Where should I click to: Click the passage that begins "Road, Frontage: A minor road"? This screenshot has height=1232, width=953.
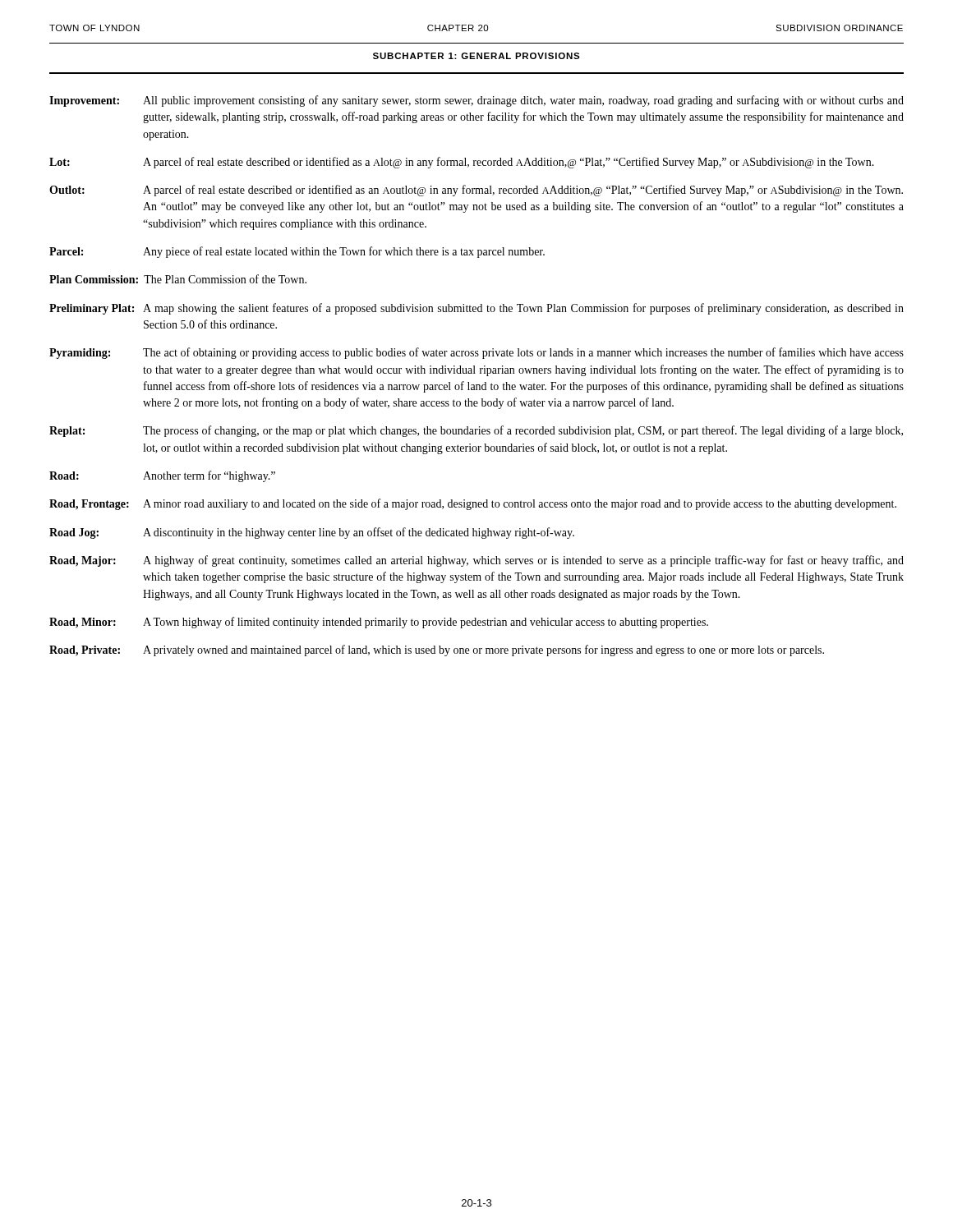(x=476, y=505)
